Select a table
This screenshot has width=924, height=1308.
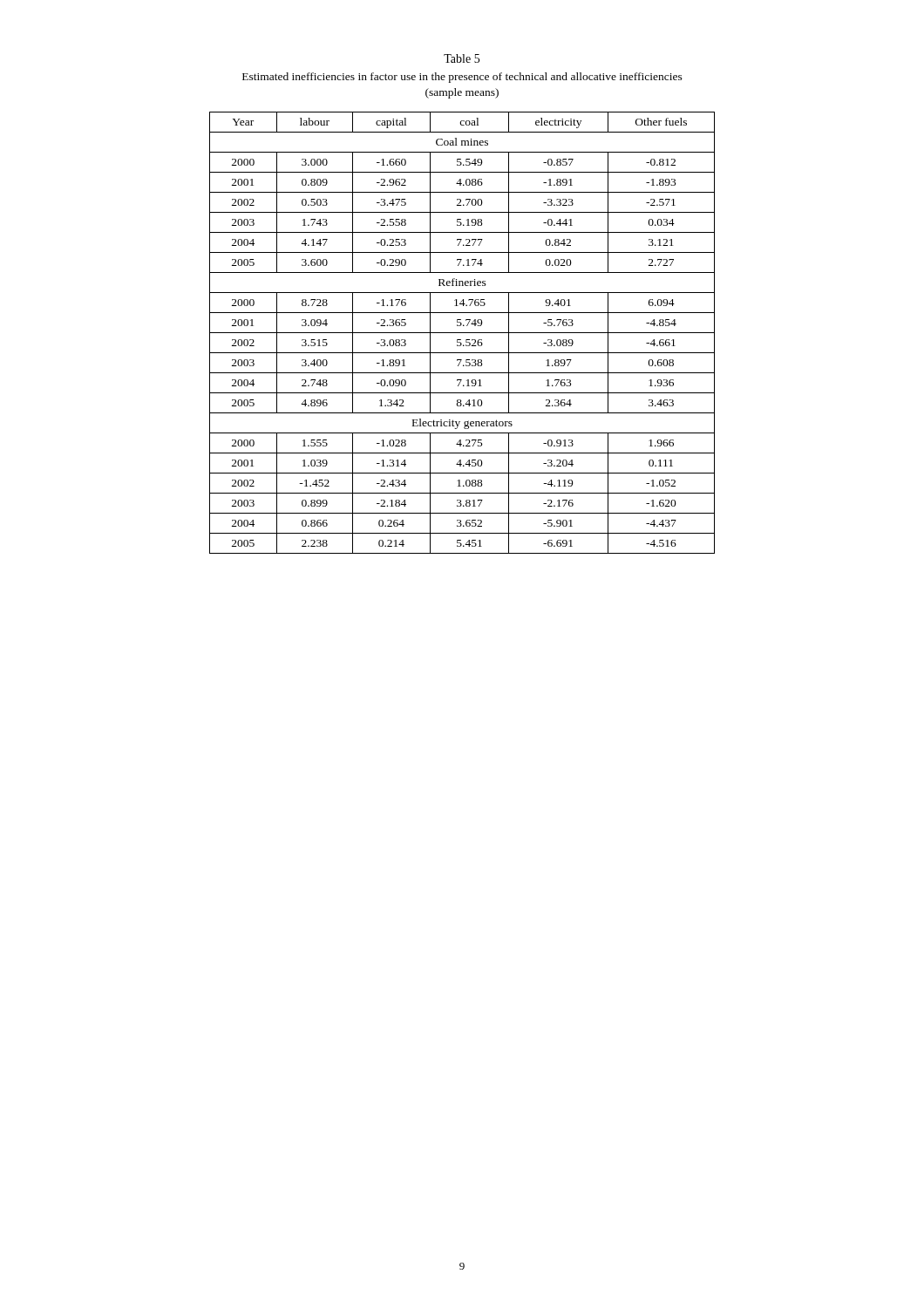click(x=462, y=333)
